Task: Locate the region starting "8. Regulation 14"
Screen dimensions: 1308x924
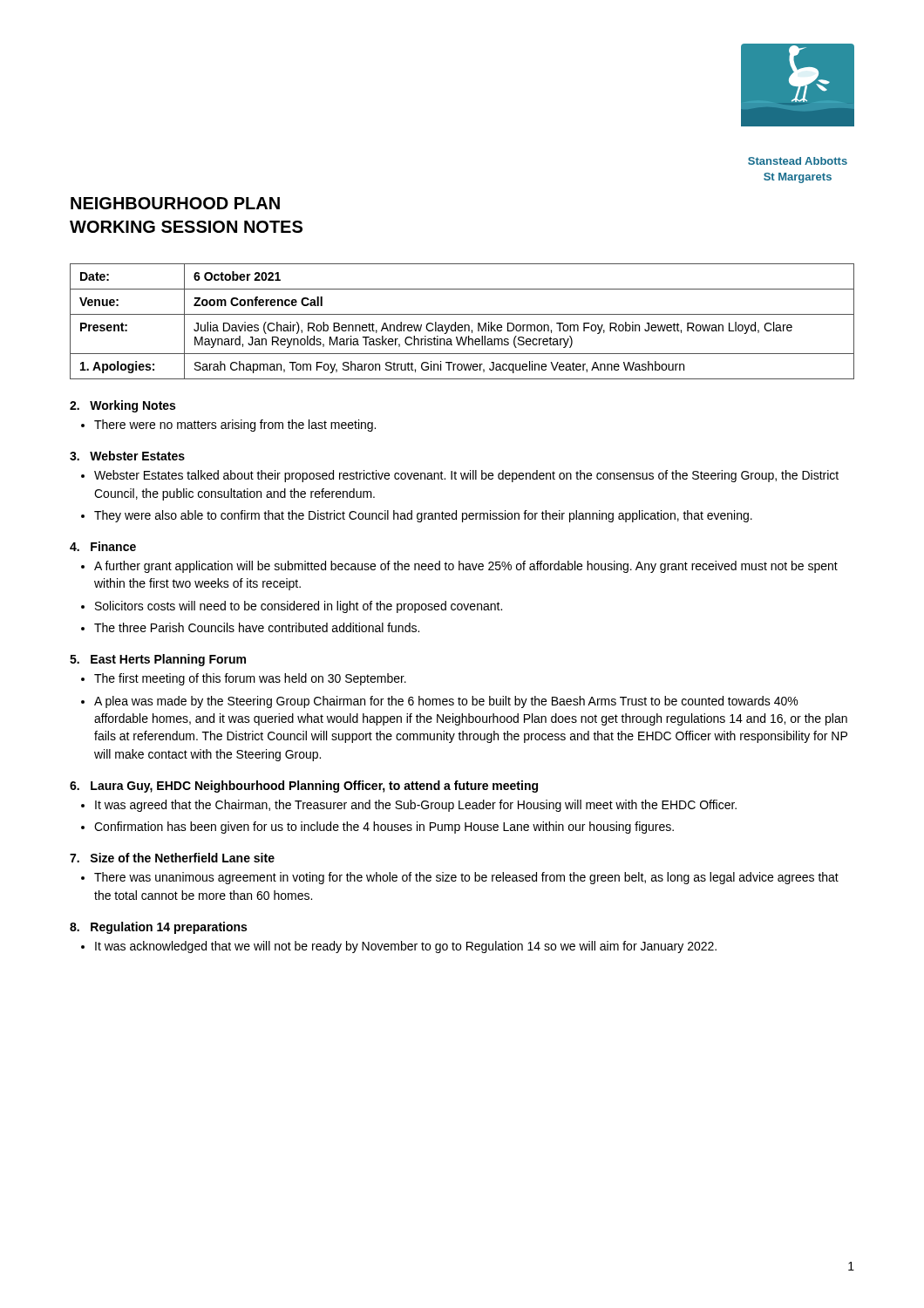Action: pyautogui.click(x=159, y=927)
